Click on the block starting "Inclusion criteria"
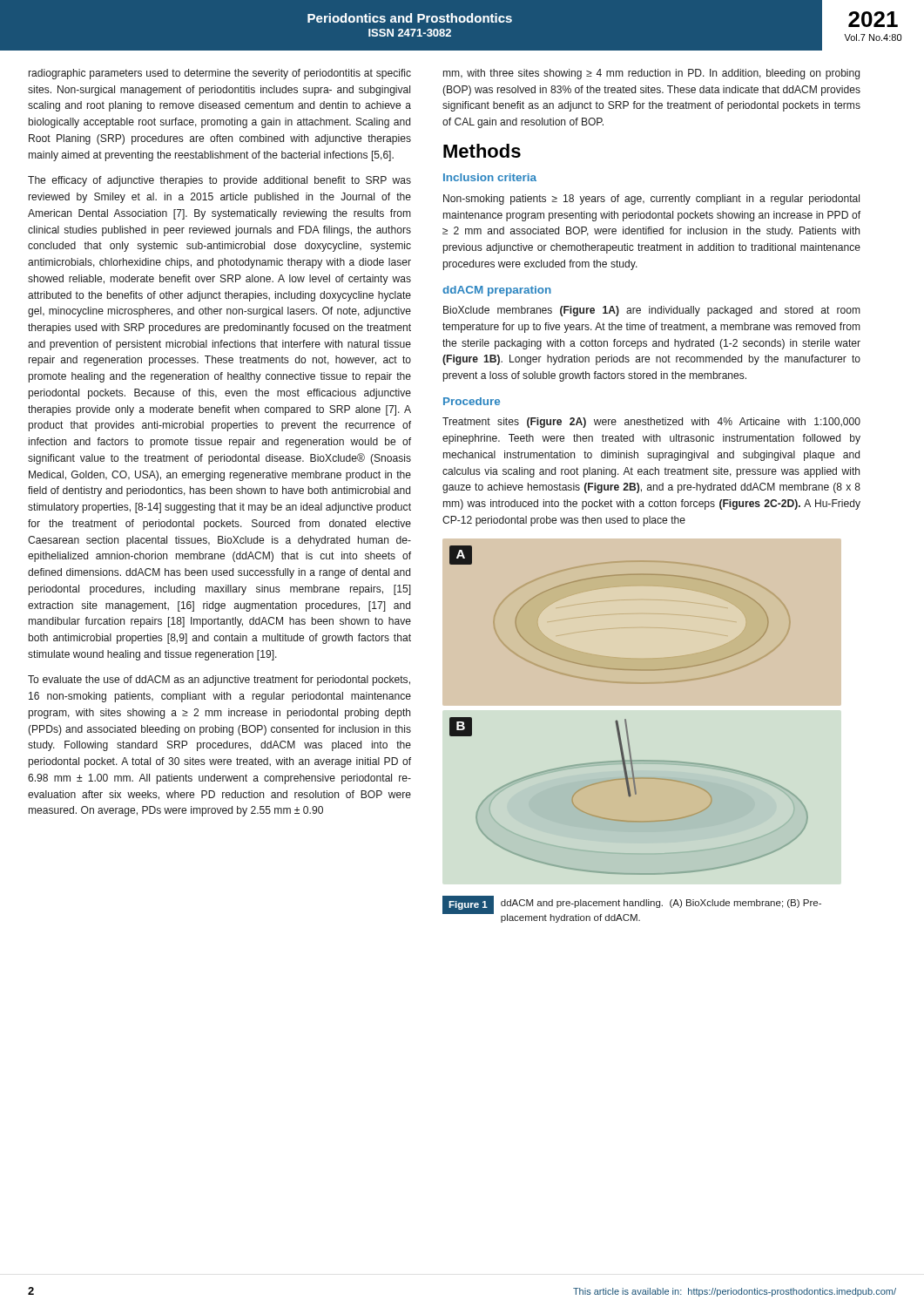 pyautogui.click(x=489, y=178)
